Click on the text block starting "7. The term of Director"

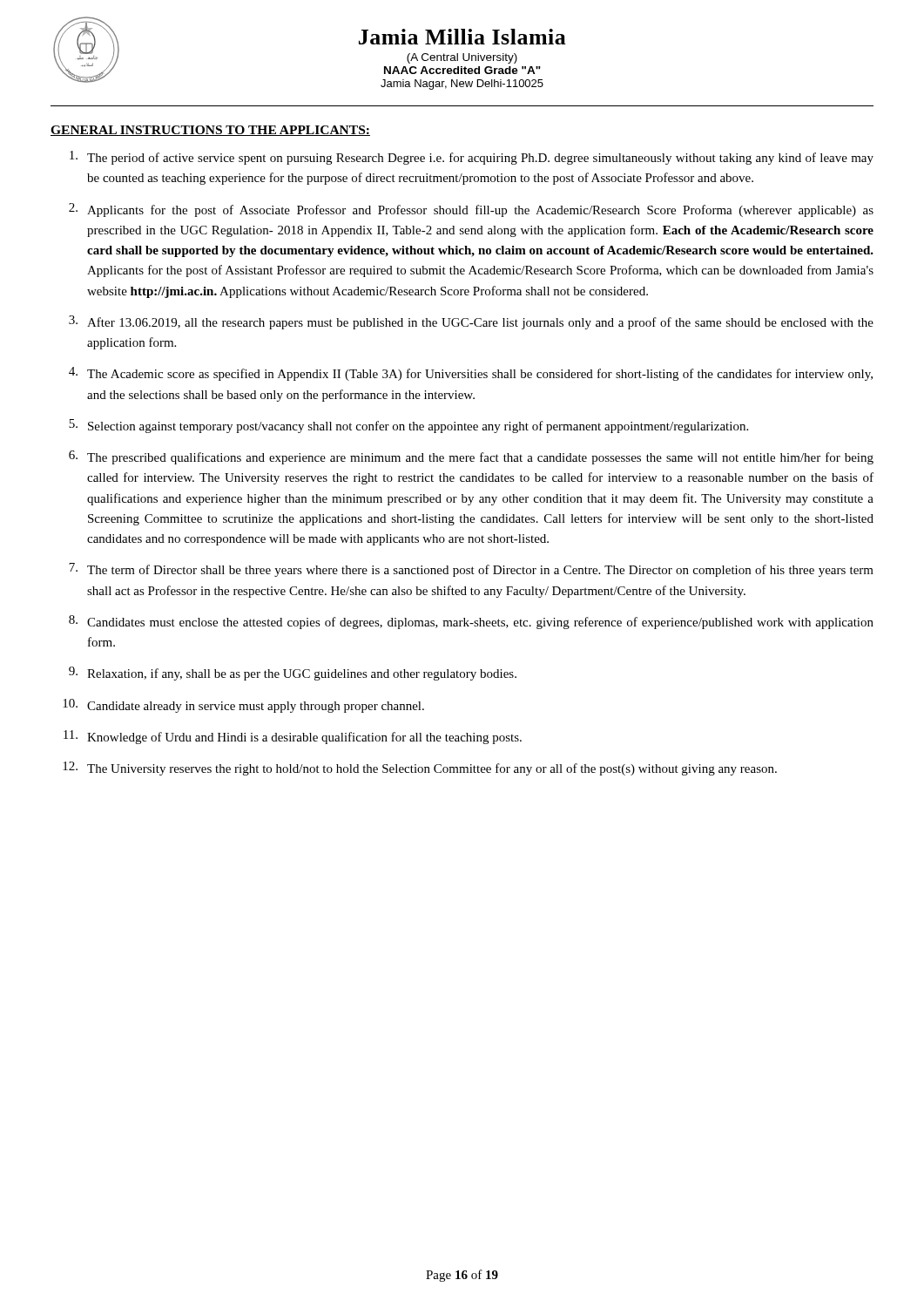pos(462,581)
